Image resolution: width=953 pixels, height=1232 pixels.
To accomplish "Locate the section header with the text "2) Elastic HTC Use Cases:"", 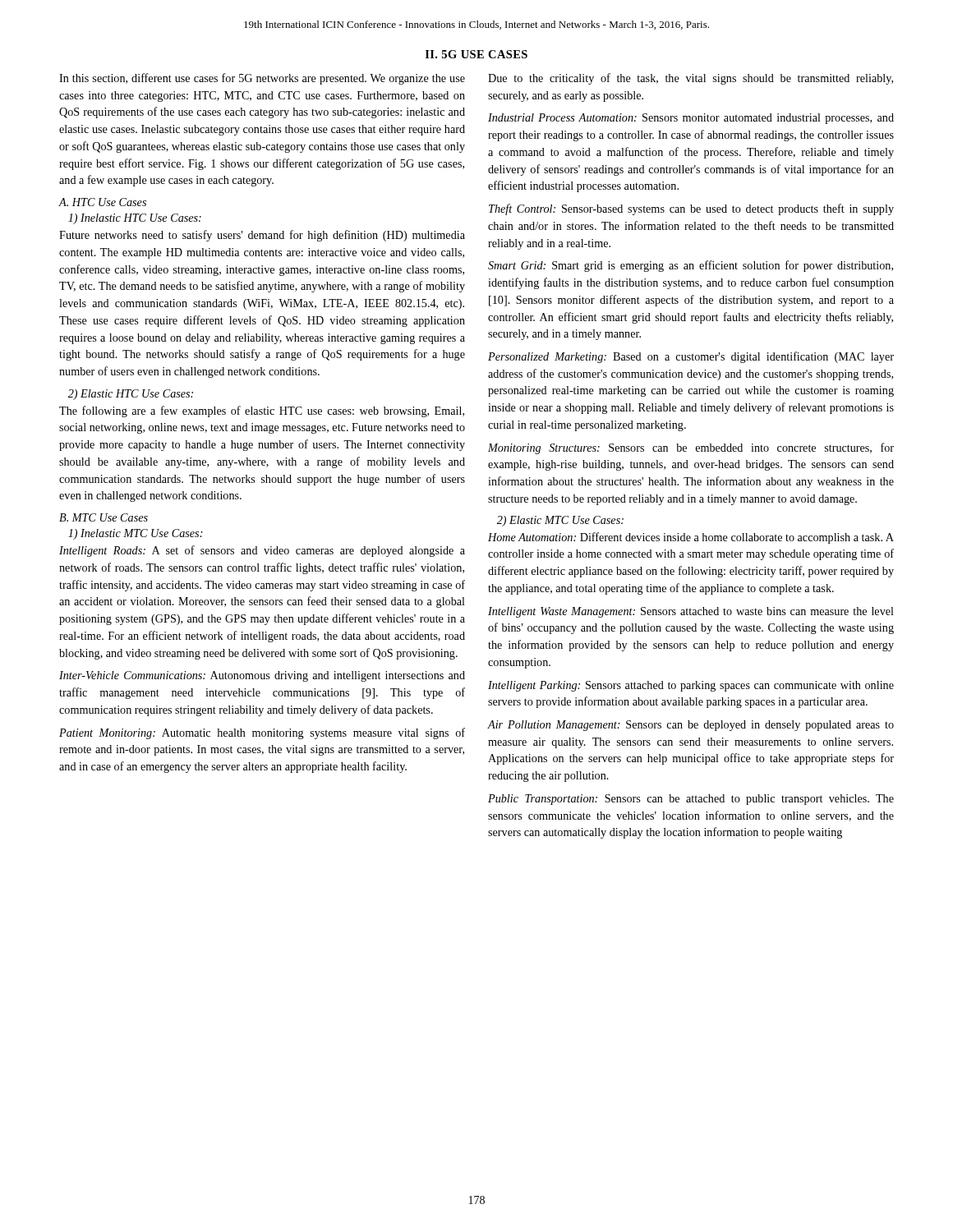I will click(x=127, y=393).
